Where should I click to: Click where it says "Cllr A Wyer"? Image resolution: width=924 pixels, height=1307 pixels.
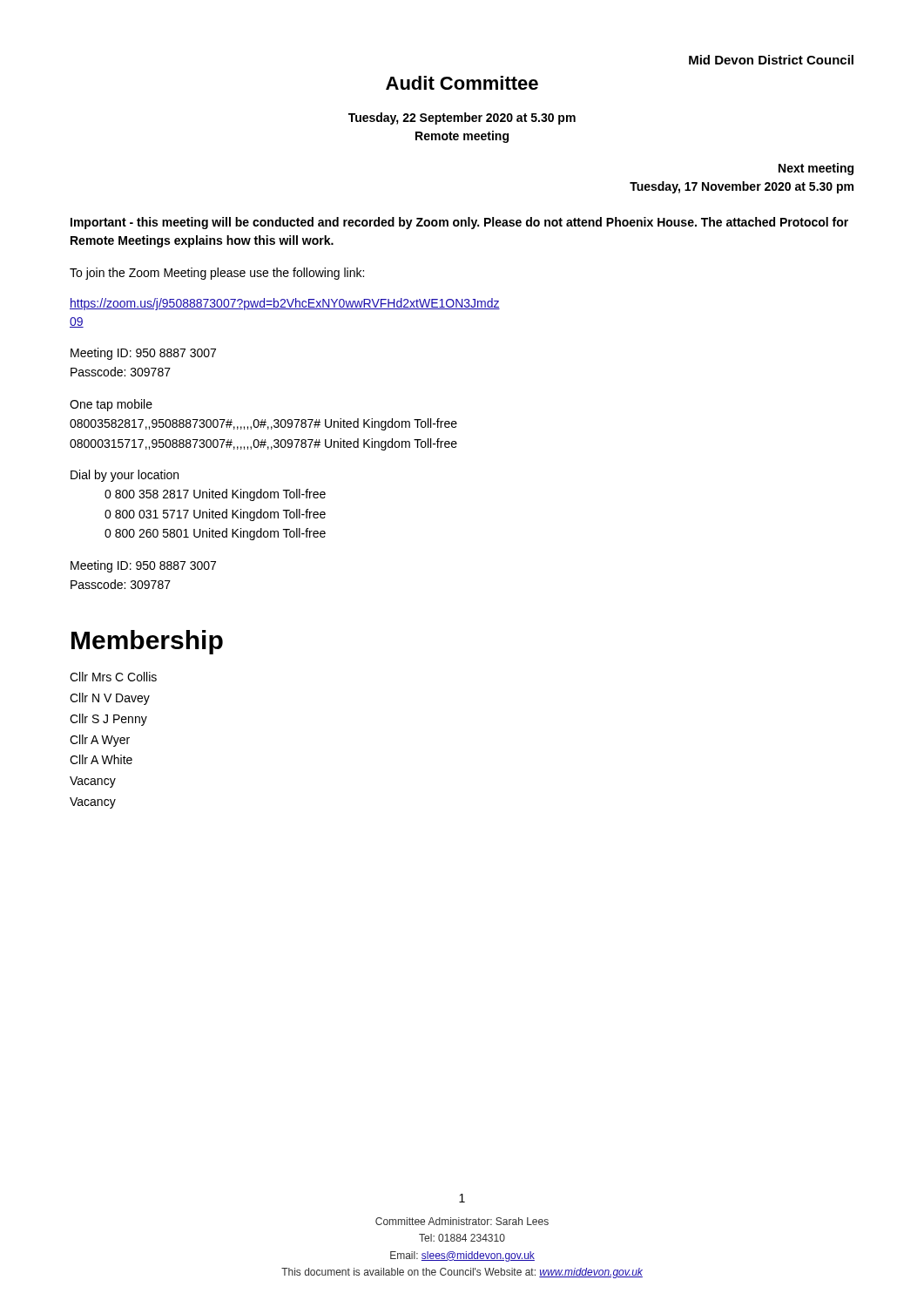click(100, 740)
